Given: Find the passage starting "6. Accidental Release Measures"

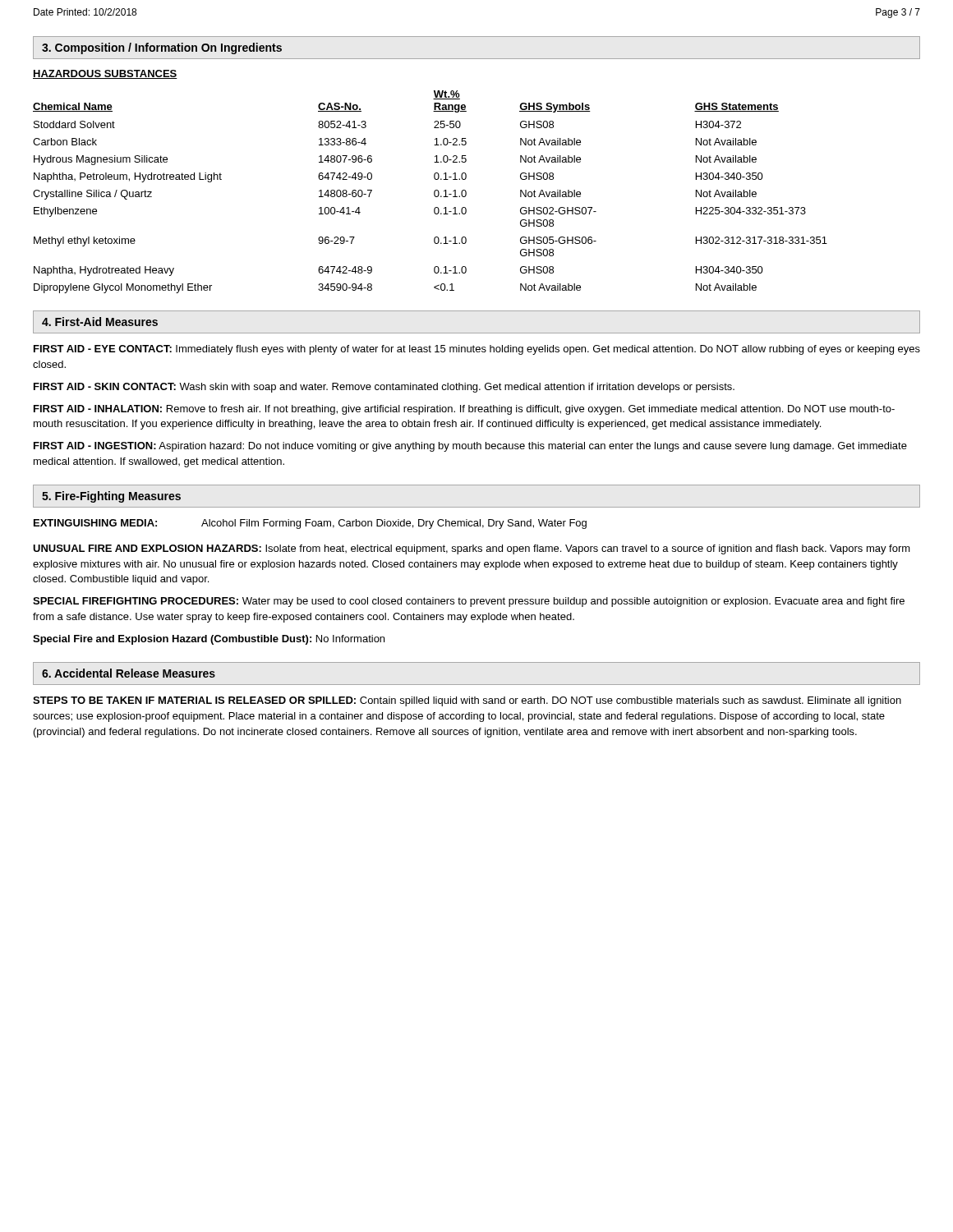Looking at the screenshot, I should [129, 673].
